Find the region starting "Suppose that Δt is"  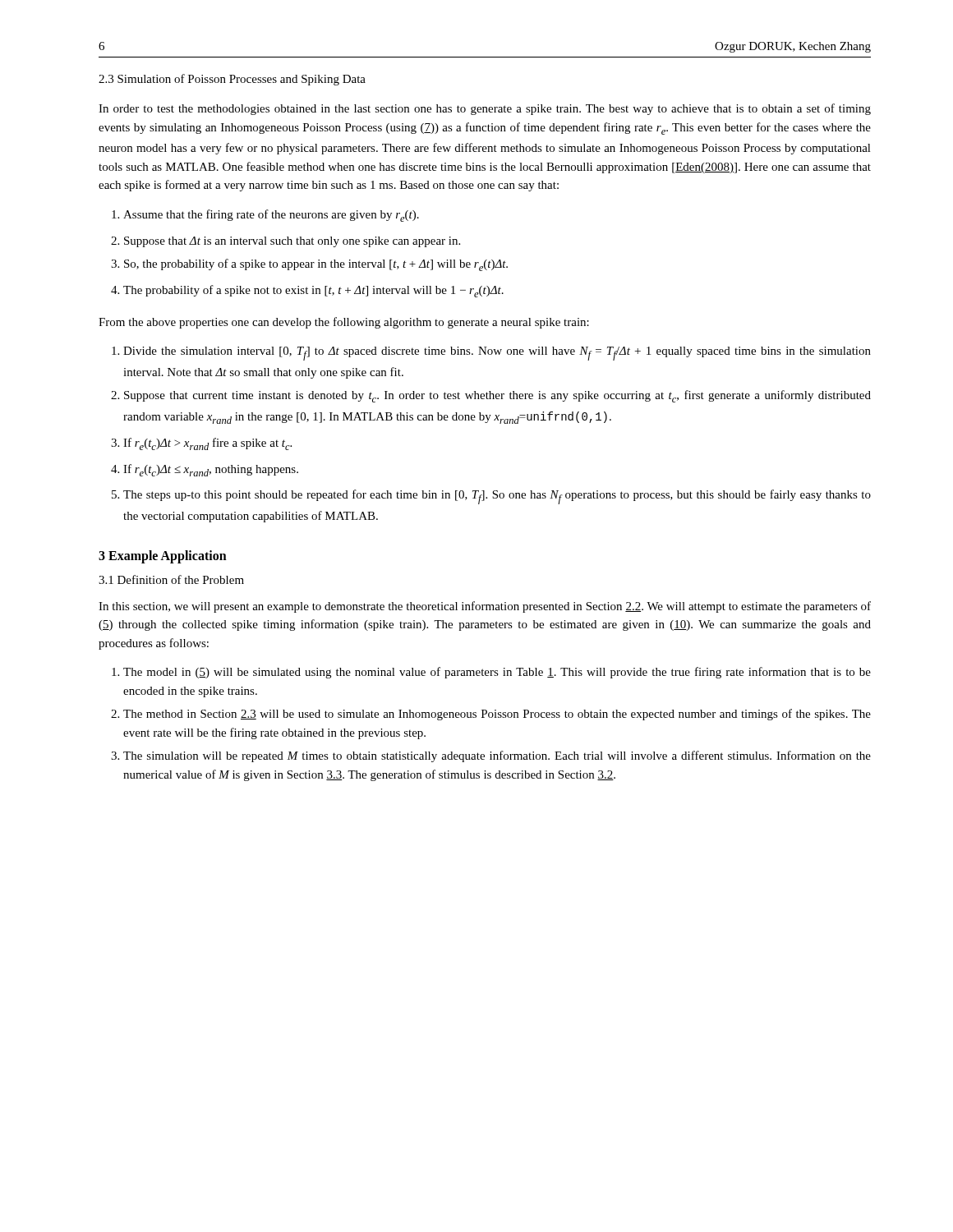pyautogui.click(x=292, y=240)
